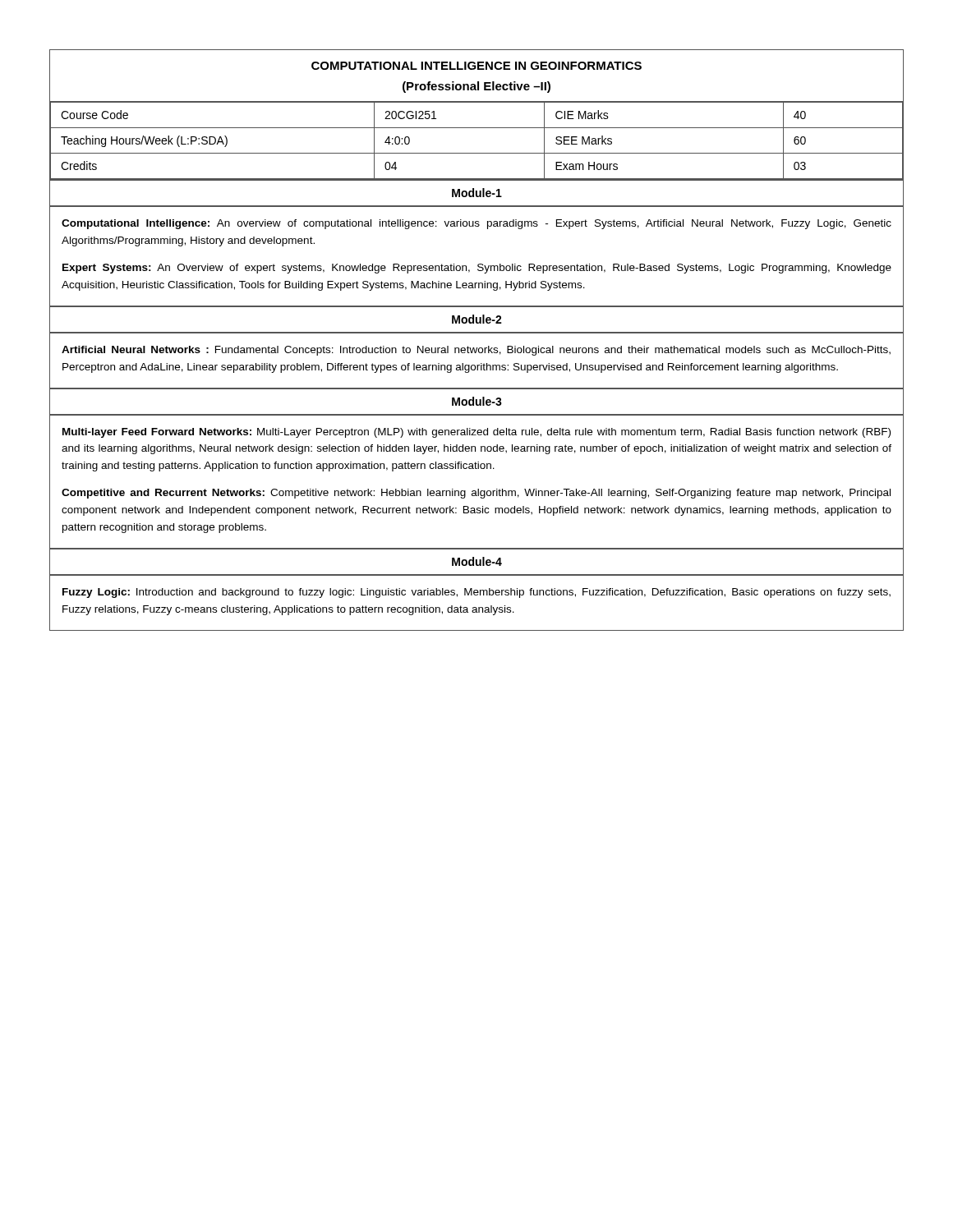Locate the text starting "Fuzzy Logic: Introduction and background to fuzzy logic:"
Screen dimensions: 1232x953
[476, 600]
